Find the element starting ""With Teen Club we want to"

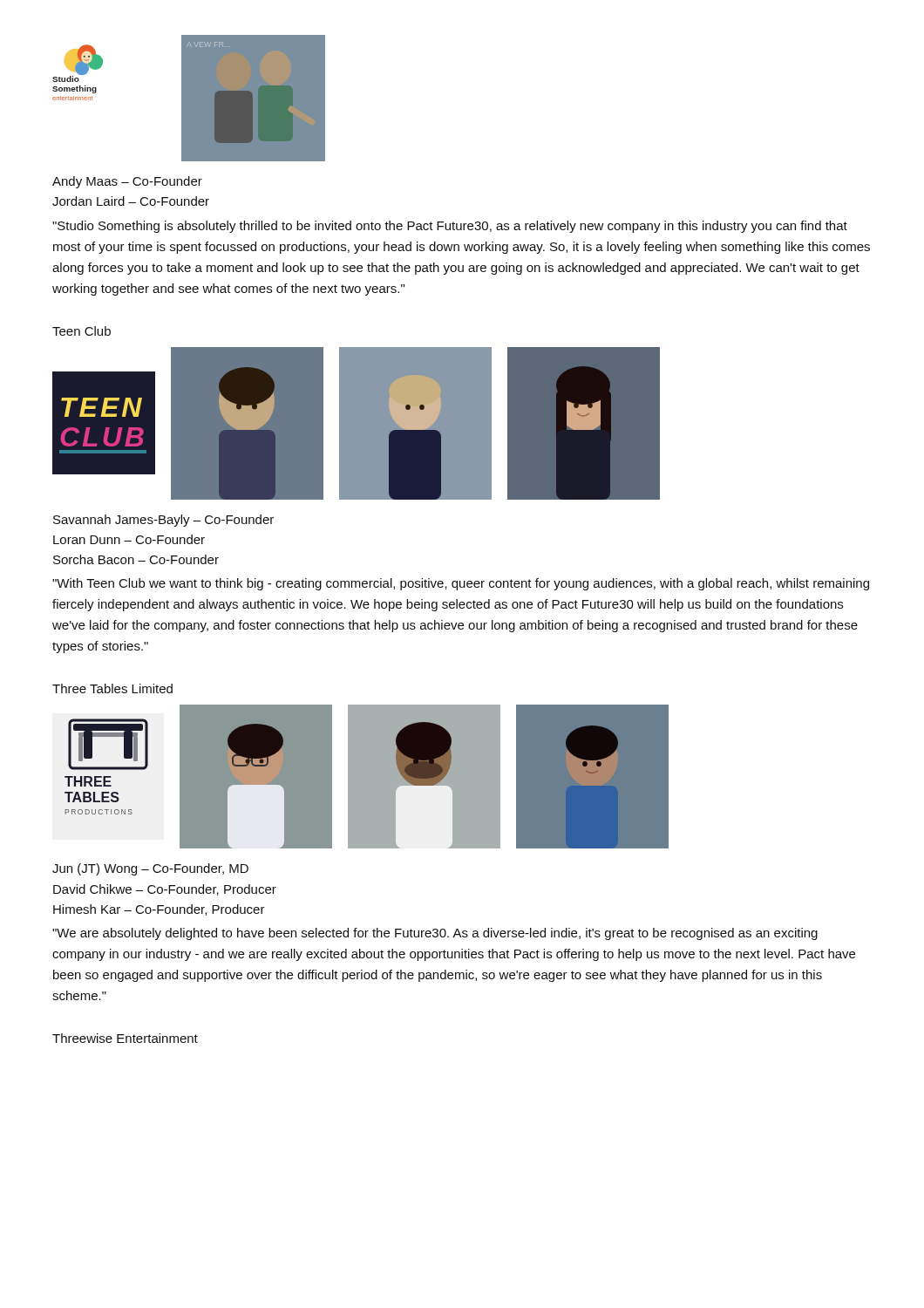[461, 615]
